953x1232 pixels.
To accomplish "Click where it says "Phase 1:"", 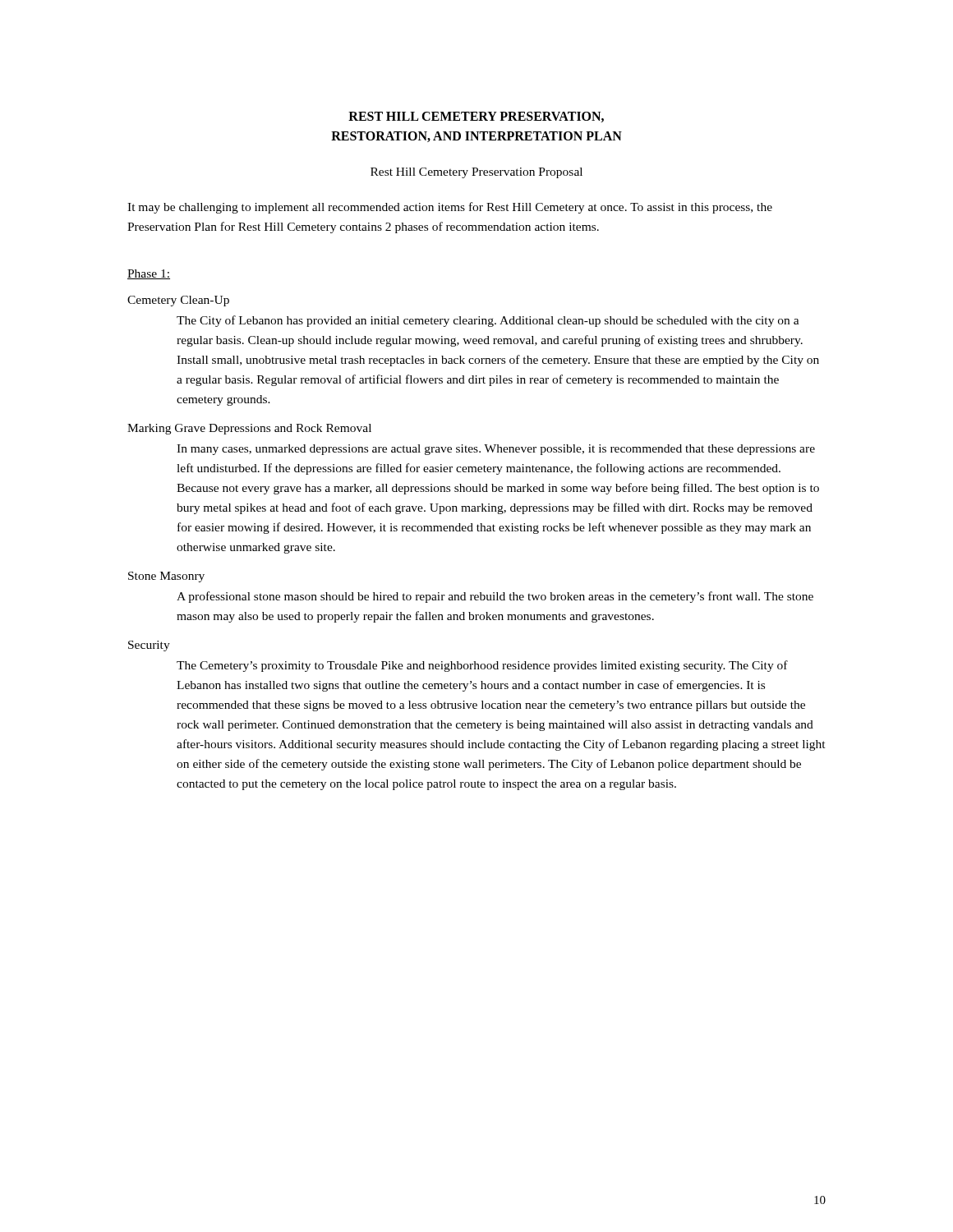I will (x=149, y=274).
